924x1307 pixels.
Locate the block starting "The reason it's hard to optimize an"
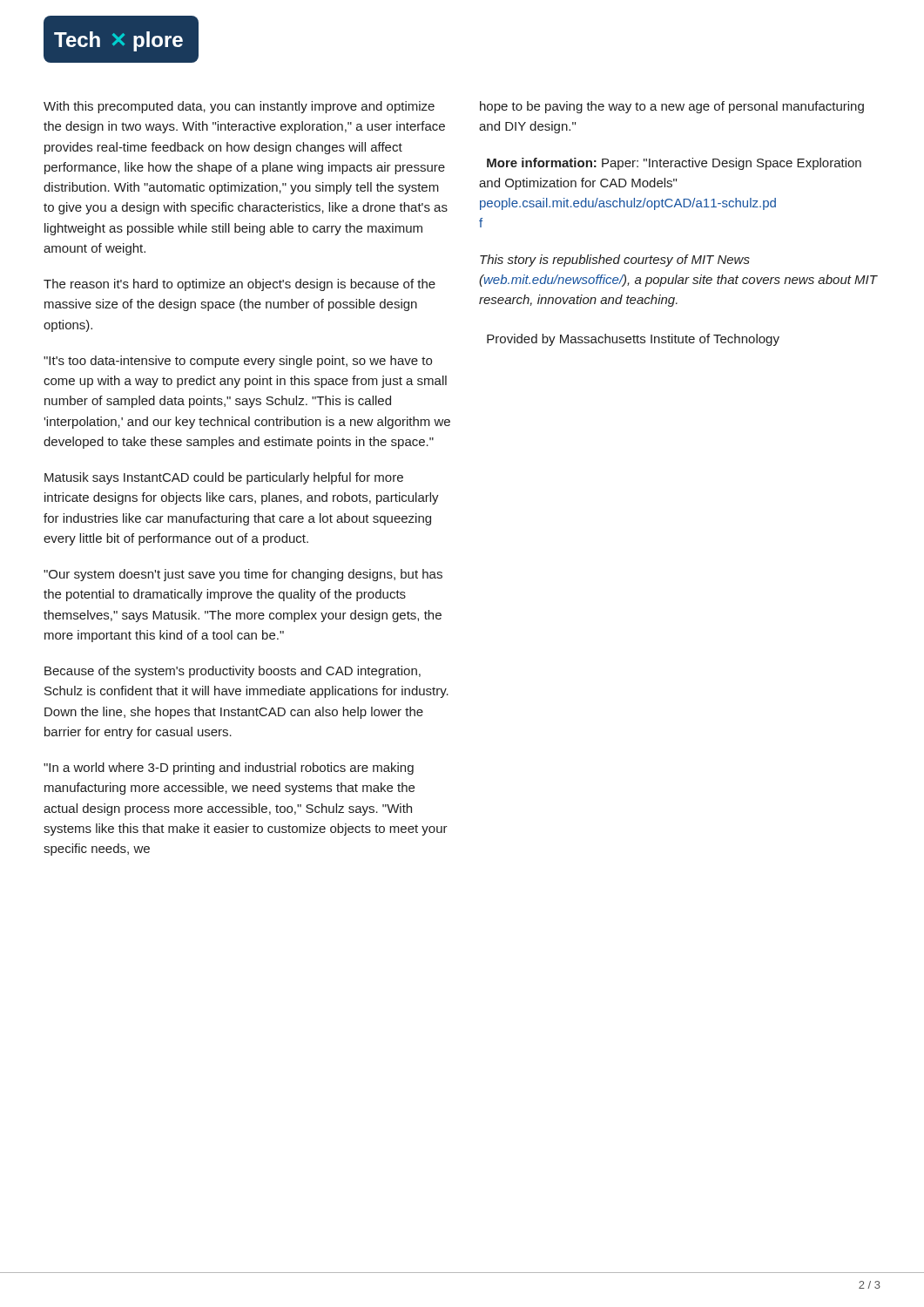[248, 304]
